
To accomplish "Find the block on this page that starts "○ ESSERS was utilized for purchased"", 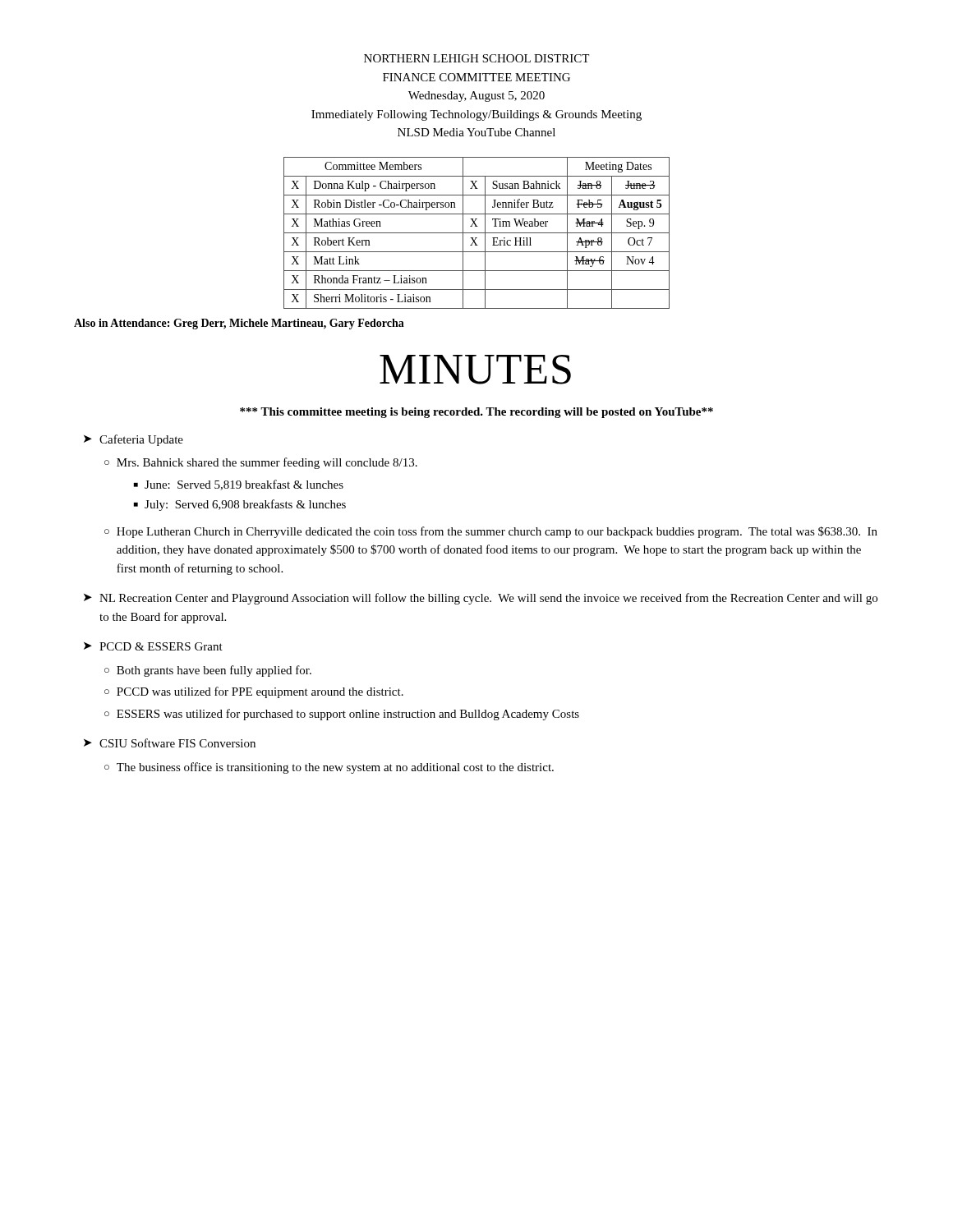I will click(x=341, y=714).
